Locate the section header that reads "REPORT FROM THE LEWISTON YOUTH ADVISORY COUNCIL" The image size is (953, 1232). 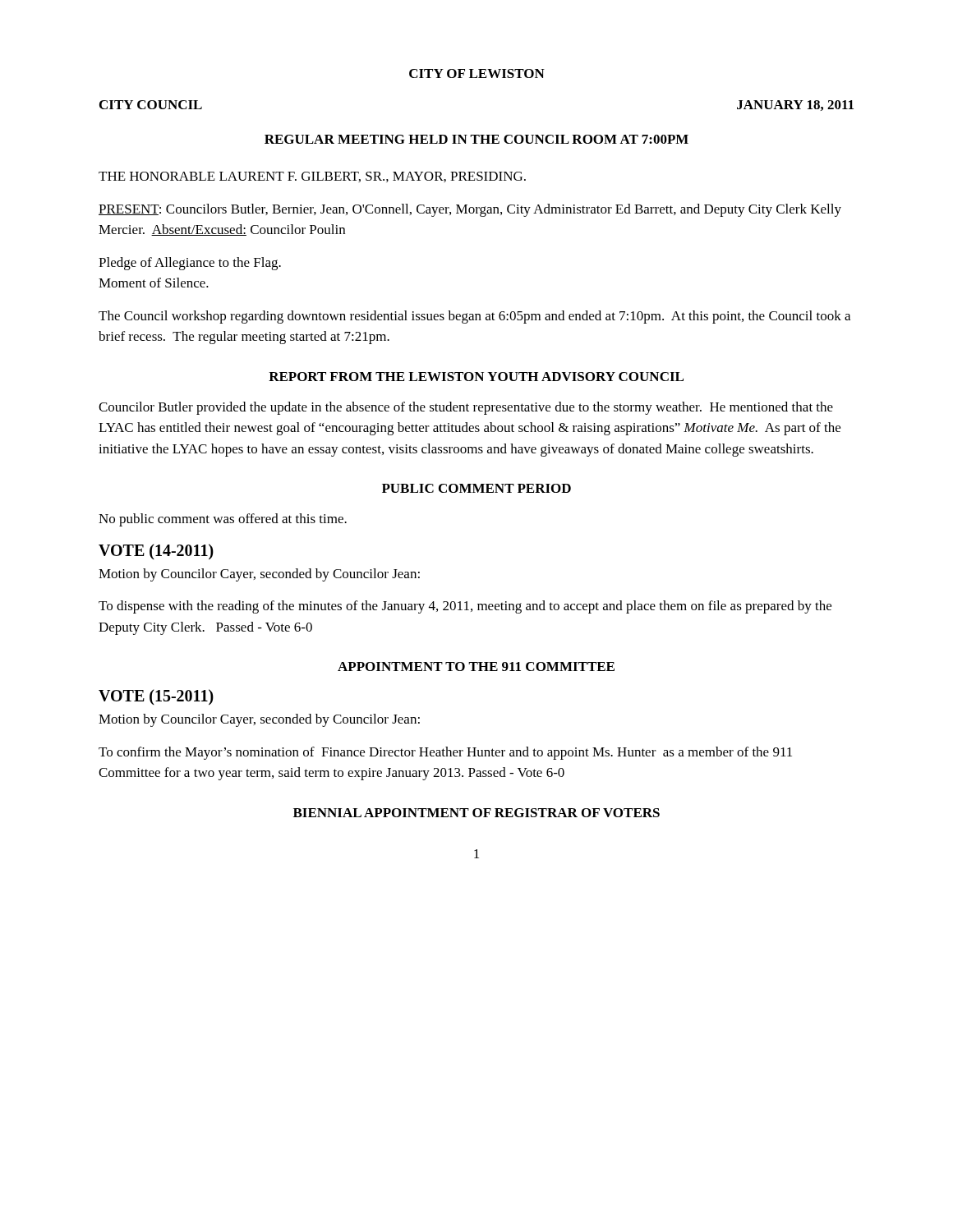point(476,376)
